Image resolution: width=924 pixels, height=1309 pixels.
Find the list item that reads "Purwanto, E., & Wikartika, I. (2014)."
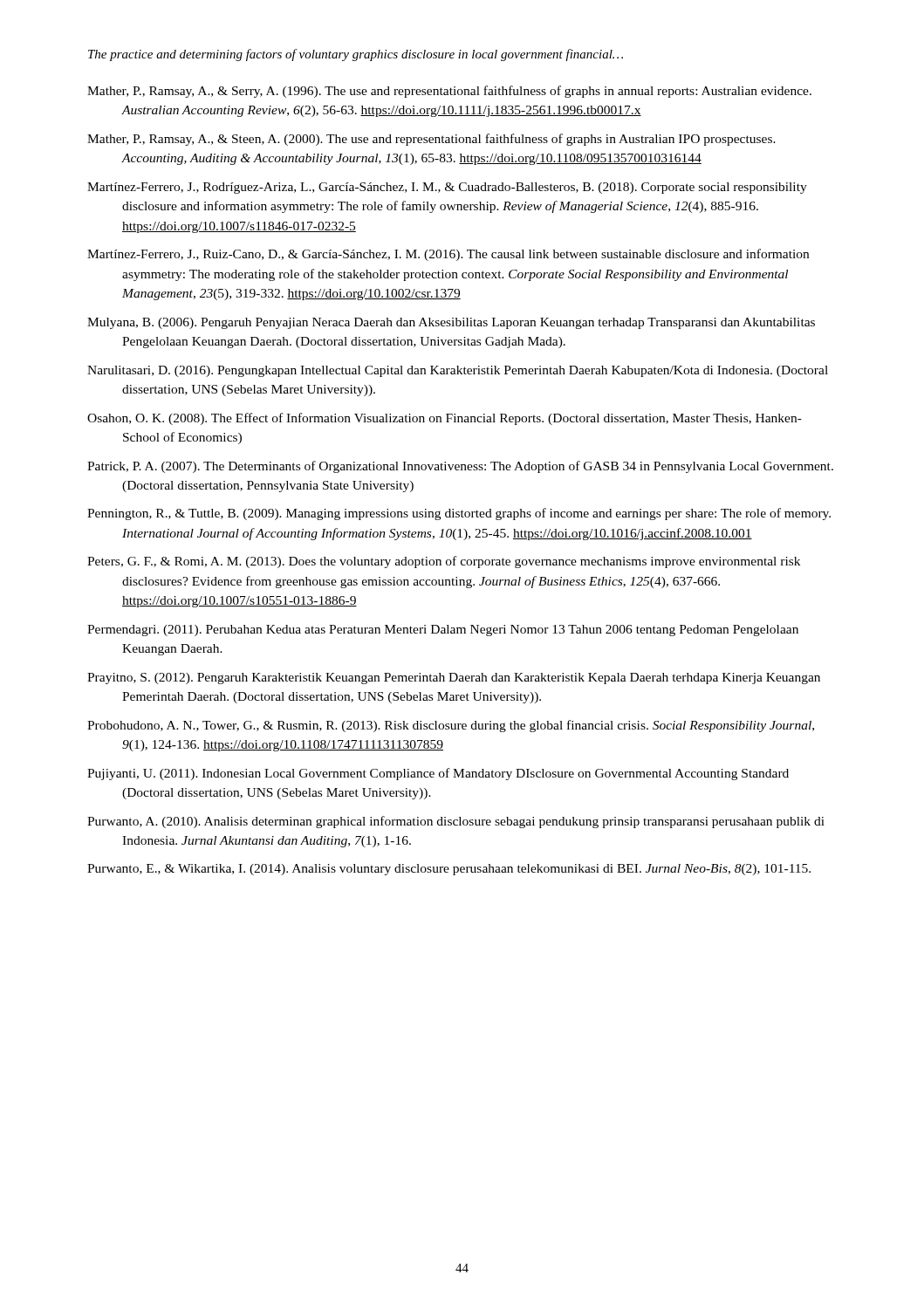(449, 868)
